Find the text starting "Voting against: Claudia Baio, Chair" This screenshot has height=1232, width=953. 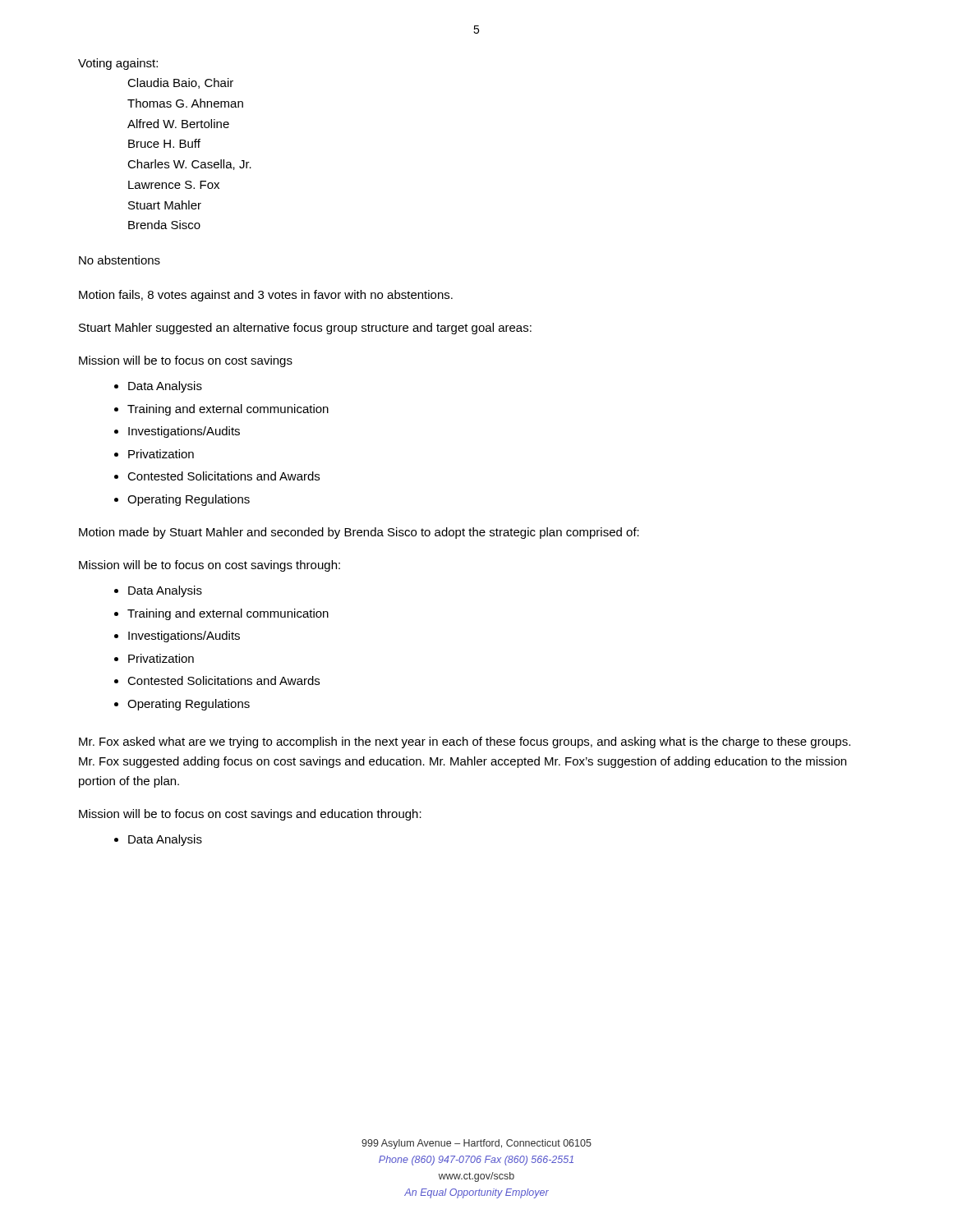118,64
